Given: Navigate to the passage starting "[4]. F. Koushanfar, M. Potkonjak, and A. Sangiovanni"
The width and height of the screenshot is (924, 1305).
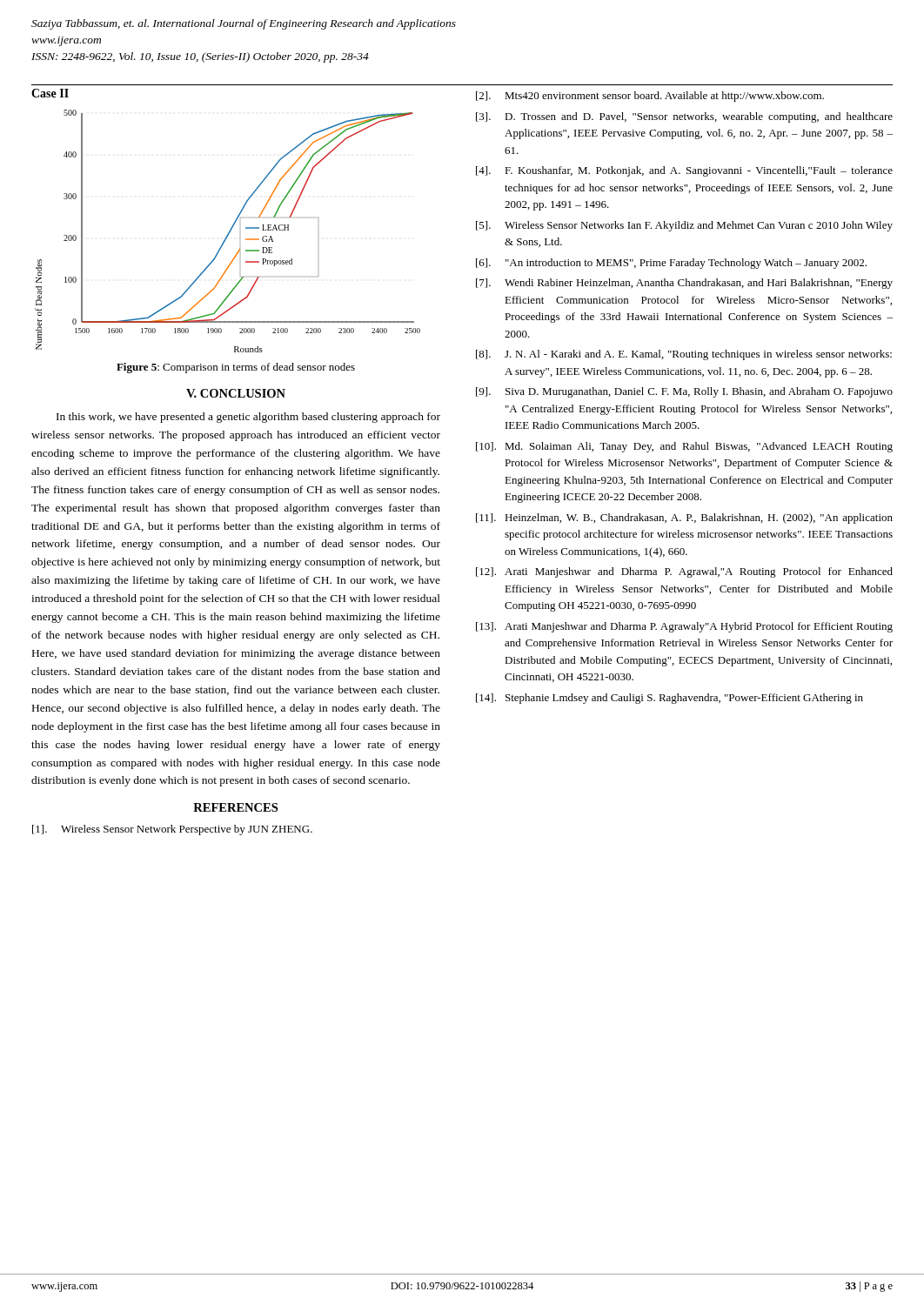Looking at the screenshot, I should click(684, 187).
